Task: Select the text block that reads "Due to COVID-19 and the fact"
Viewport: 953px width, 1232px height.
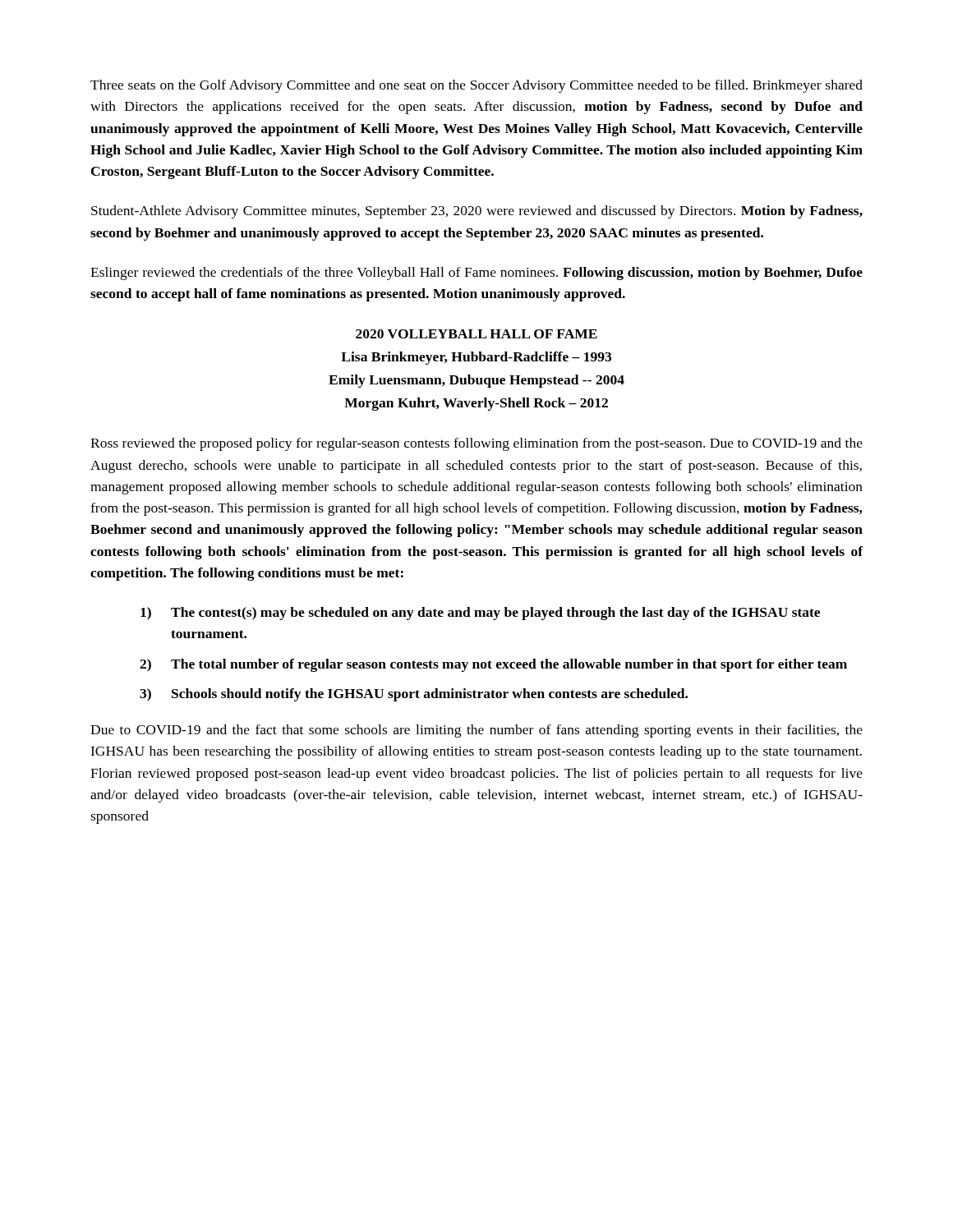Action: [476, 772]
